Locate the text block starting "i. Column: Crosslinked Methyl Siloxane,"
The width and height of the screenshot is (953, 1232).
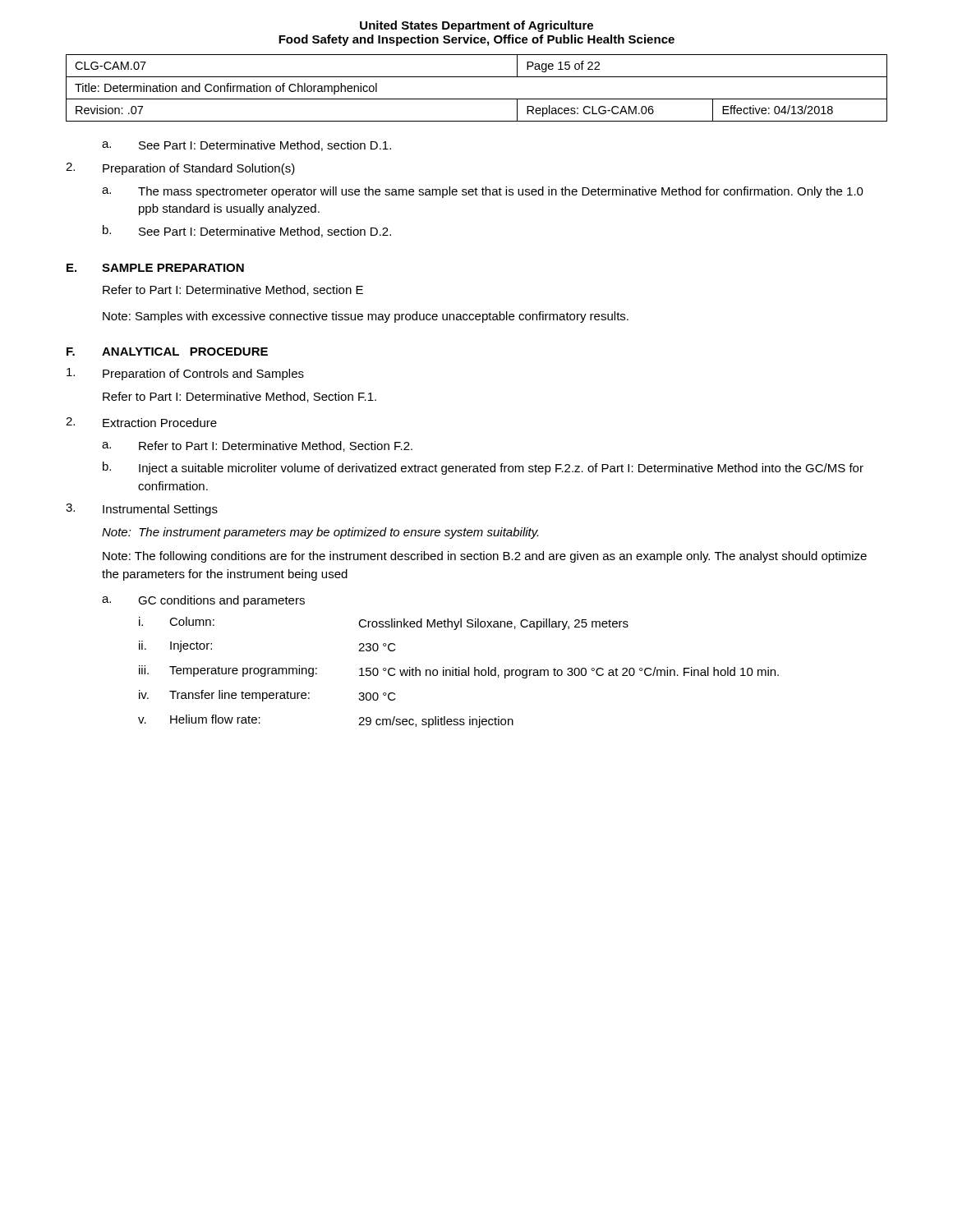[513, 623]
